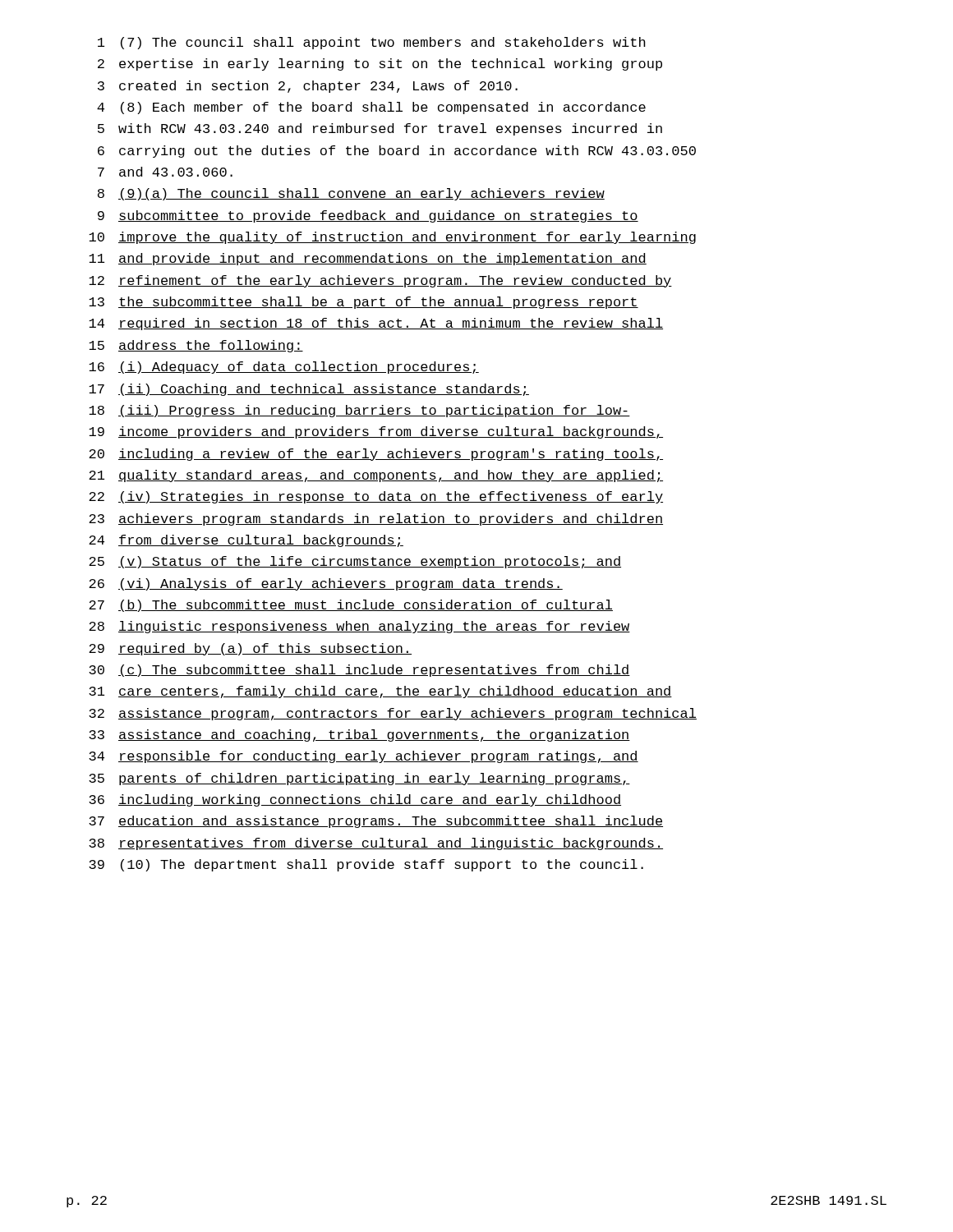Select the region starting "17 (ii) Coaching and technical assistance standards;"
Image resolution: width=953 pixels, height=1232 pixels.
[476, 390]
